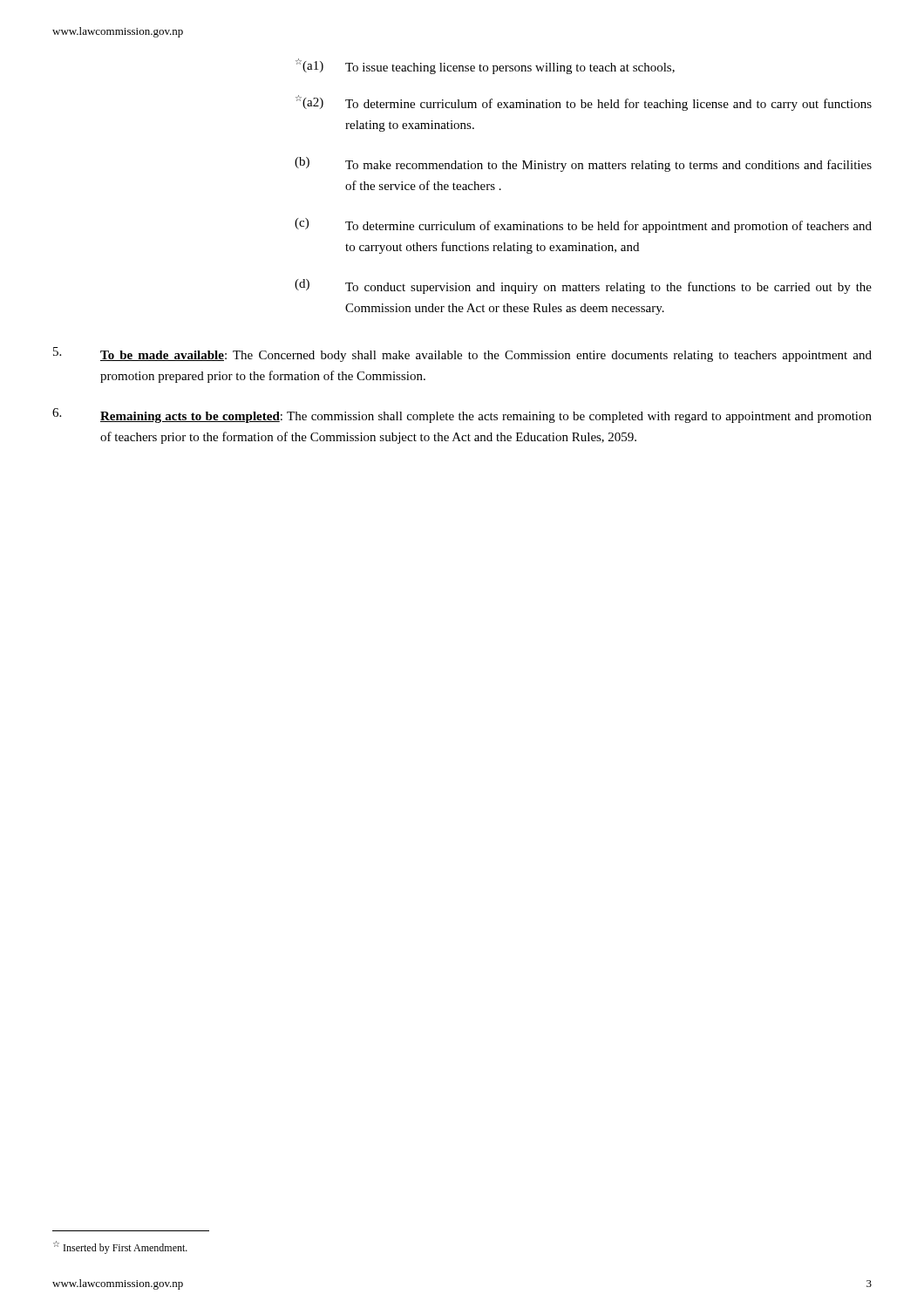This screenshot has height=1308, width=924.
Task: Navigate to the text block starting "☆(a2) To determine curriculum of examination to be"
Action: point(583,114)
